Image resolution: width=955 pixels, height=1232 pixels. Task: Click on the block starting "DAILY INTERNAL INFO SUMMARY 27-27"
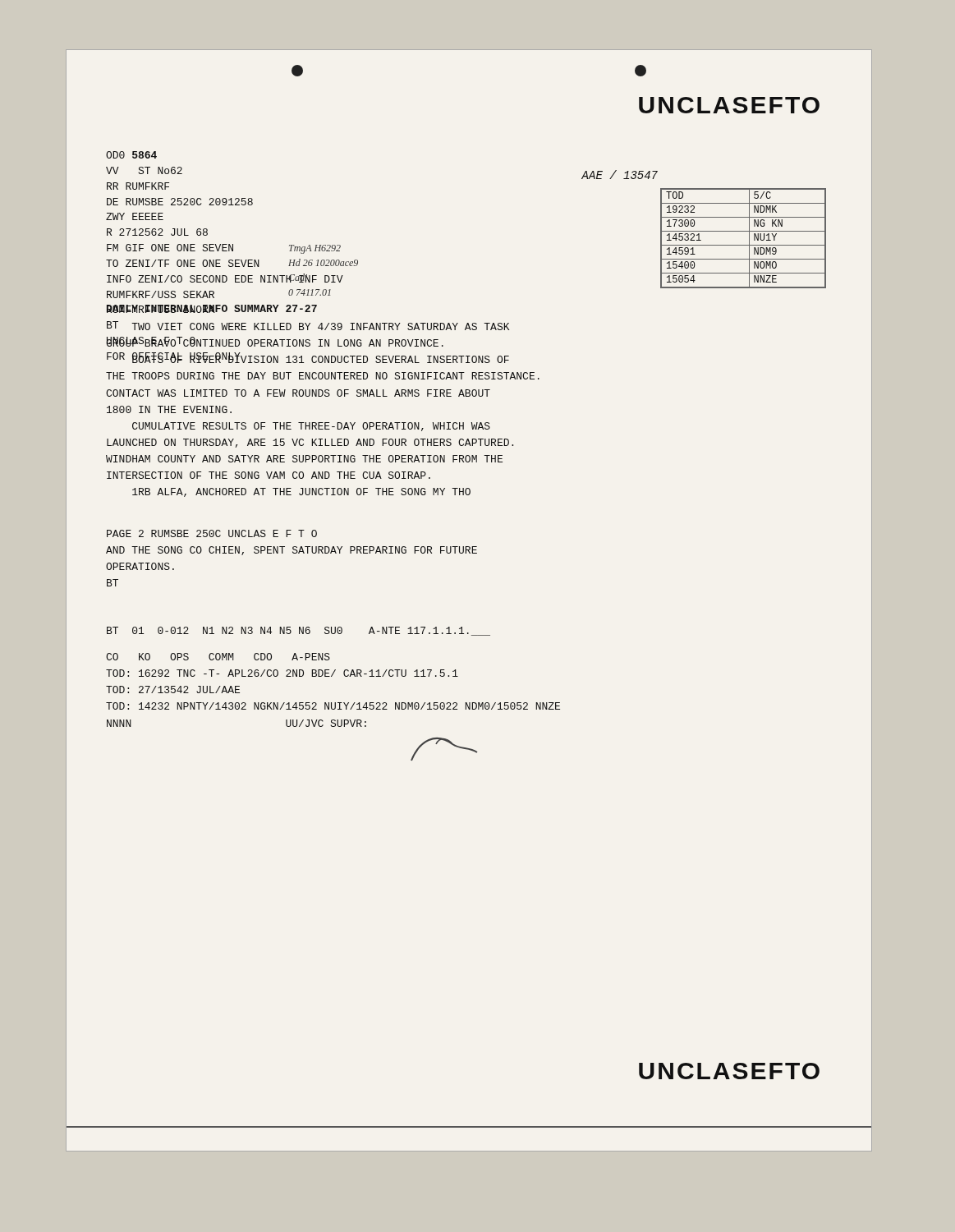pos(212,309)
